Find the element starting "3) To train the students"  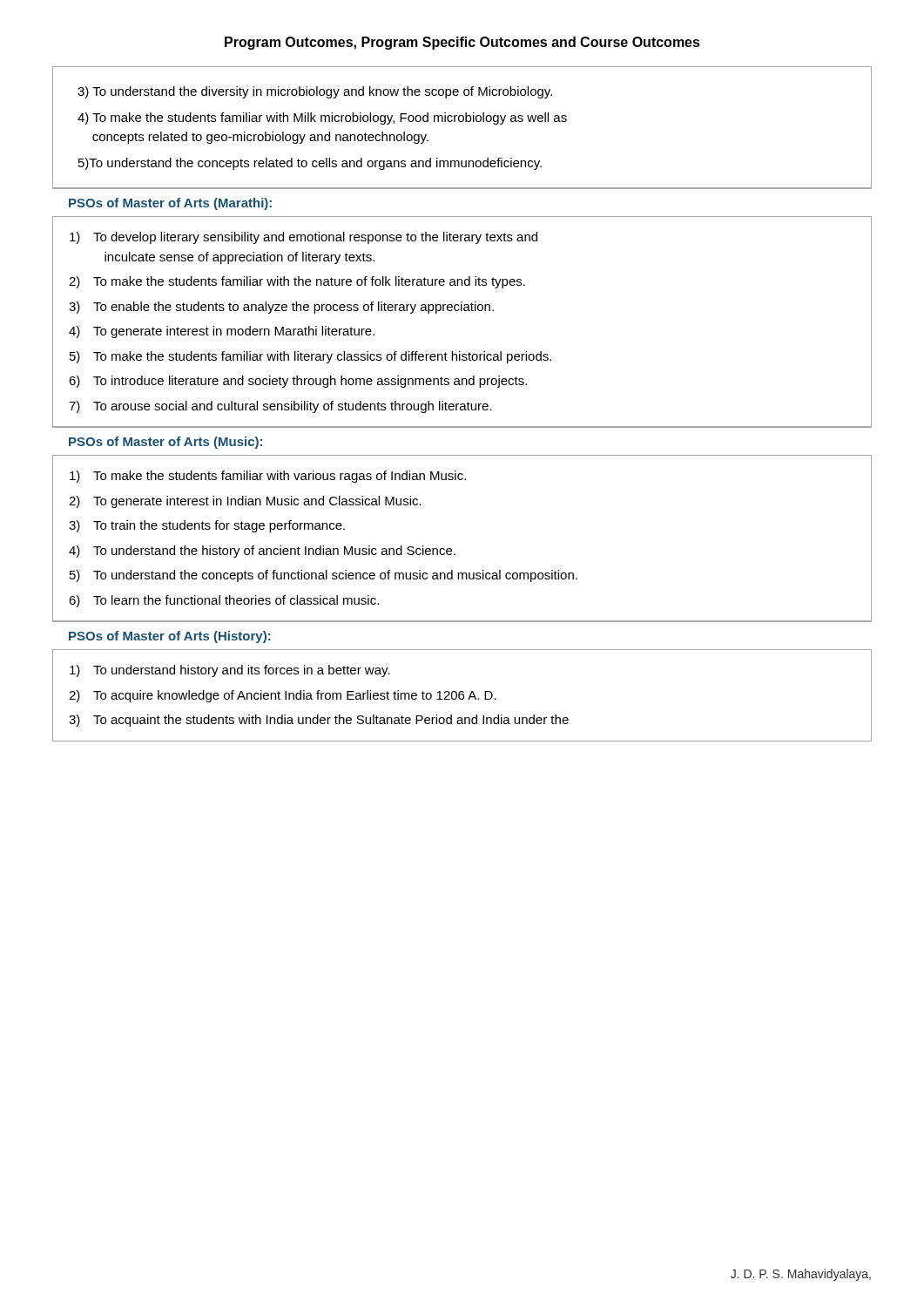pos(207,526)
